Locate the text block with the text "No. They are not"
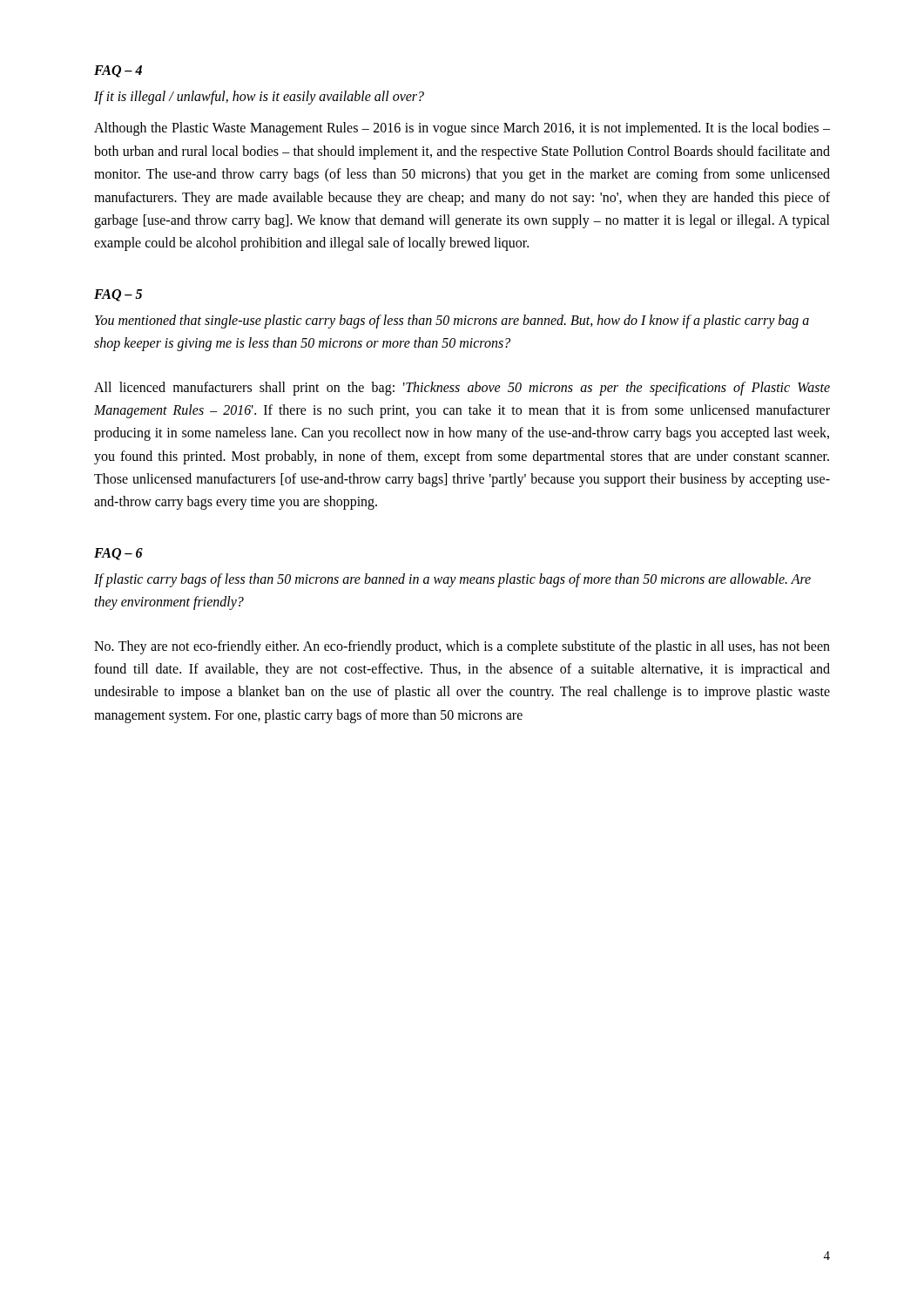924x1307 pixels. pos(462,680)
